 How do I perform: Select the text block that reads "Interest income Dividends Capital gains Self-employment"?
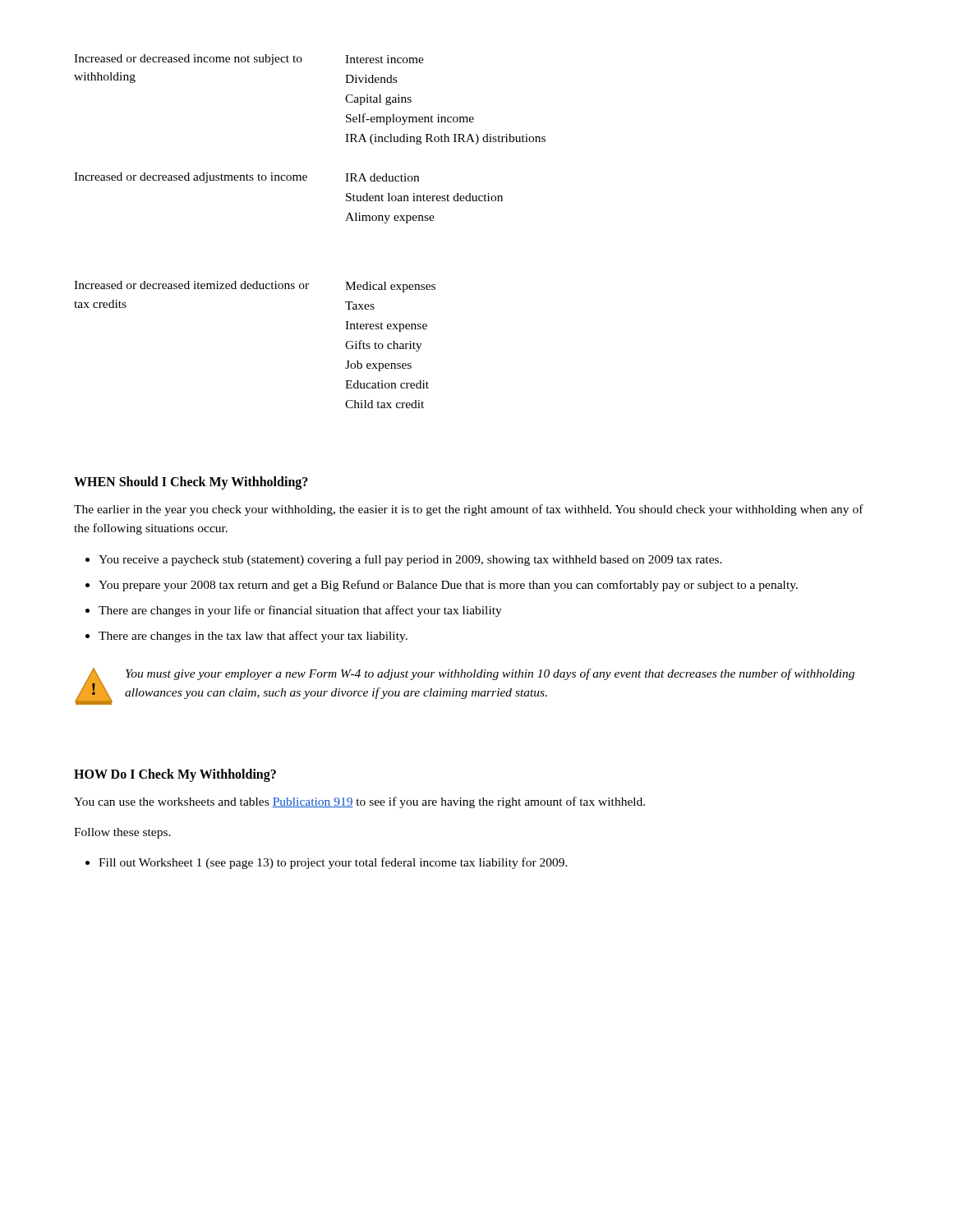click(x=384, y=59)
